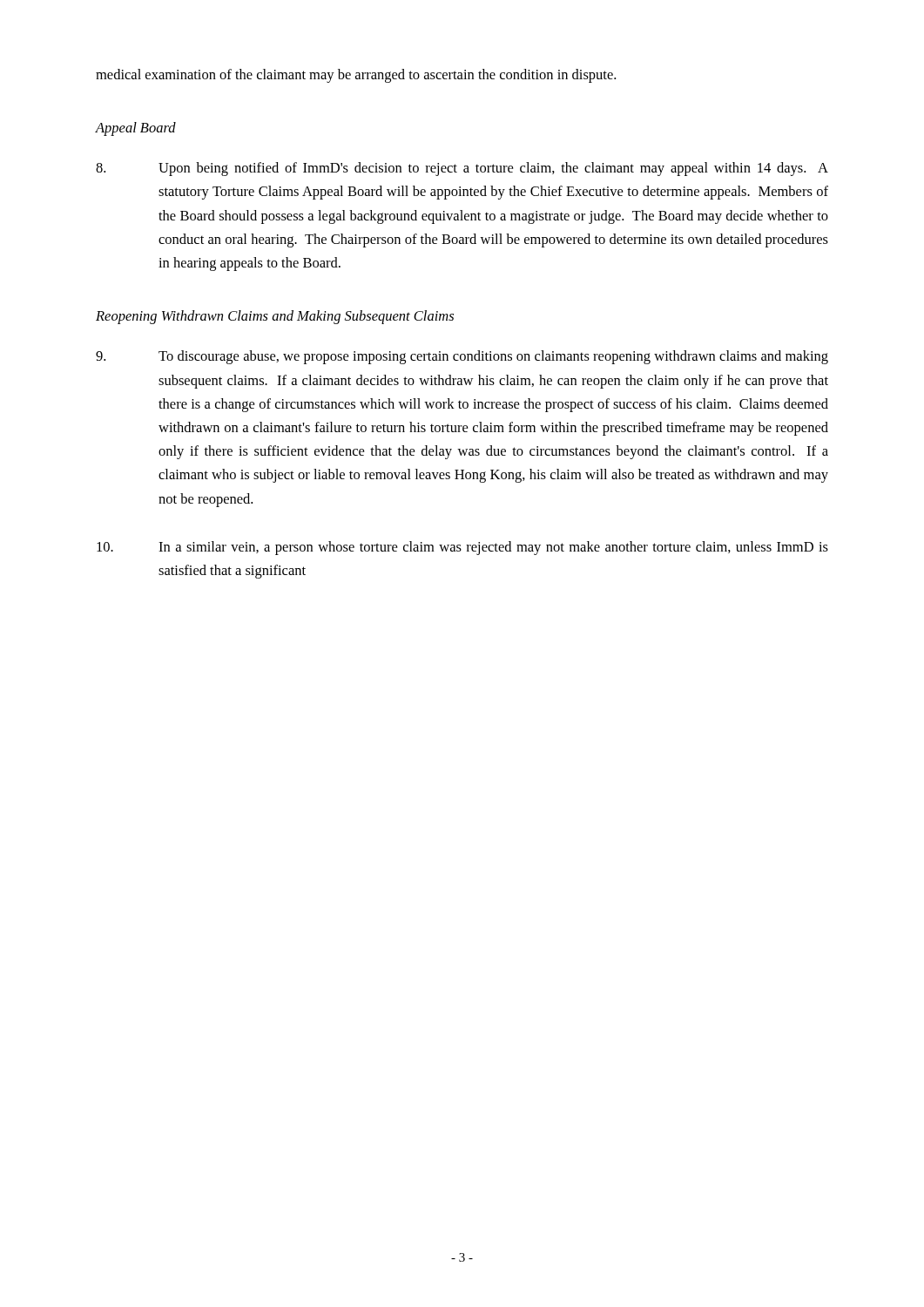Image resolution: width=924 pixels, height=1307 pixels.
Task: Click on the section header that says "Appeal Board"
Action: 136,128
